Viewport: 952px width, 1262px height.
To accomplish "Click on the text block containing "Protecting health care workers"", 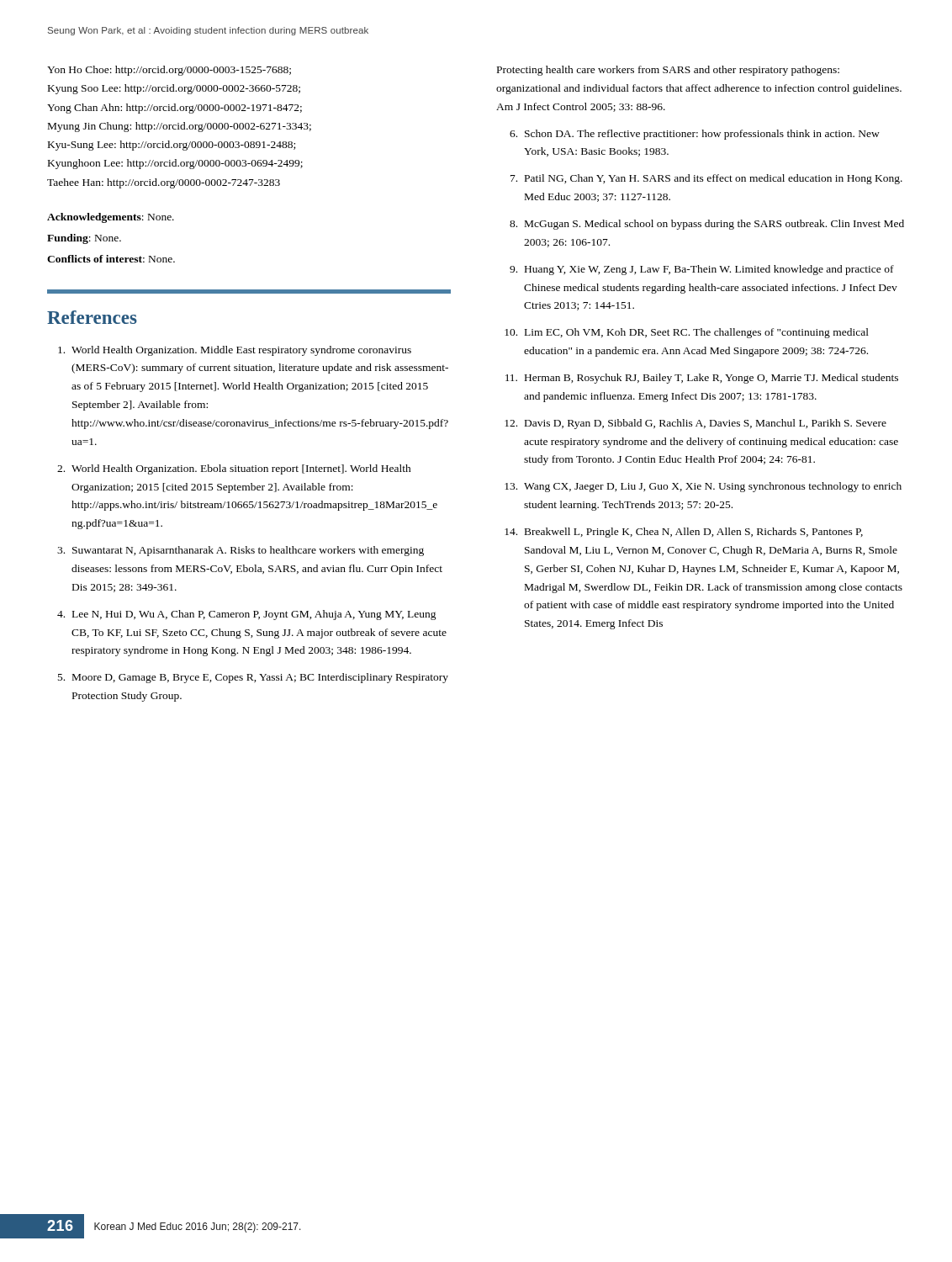I will click(699, 88).
